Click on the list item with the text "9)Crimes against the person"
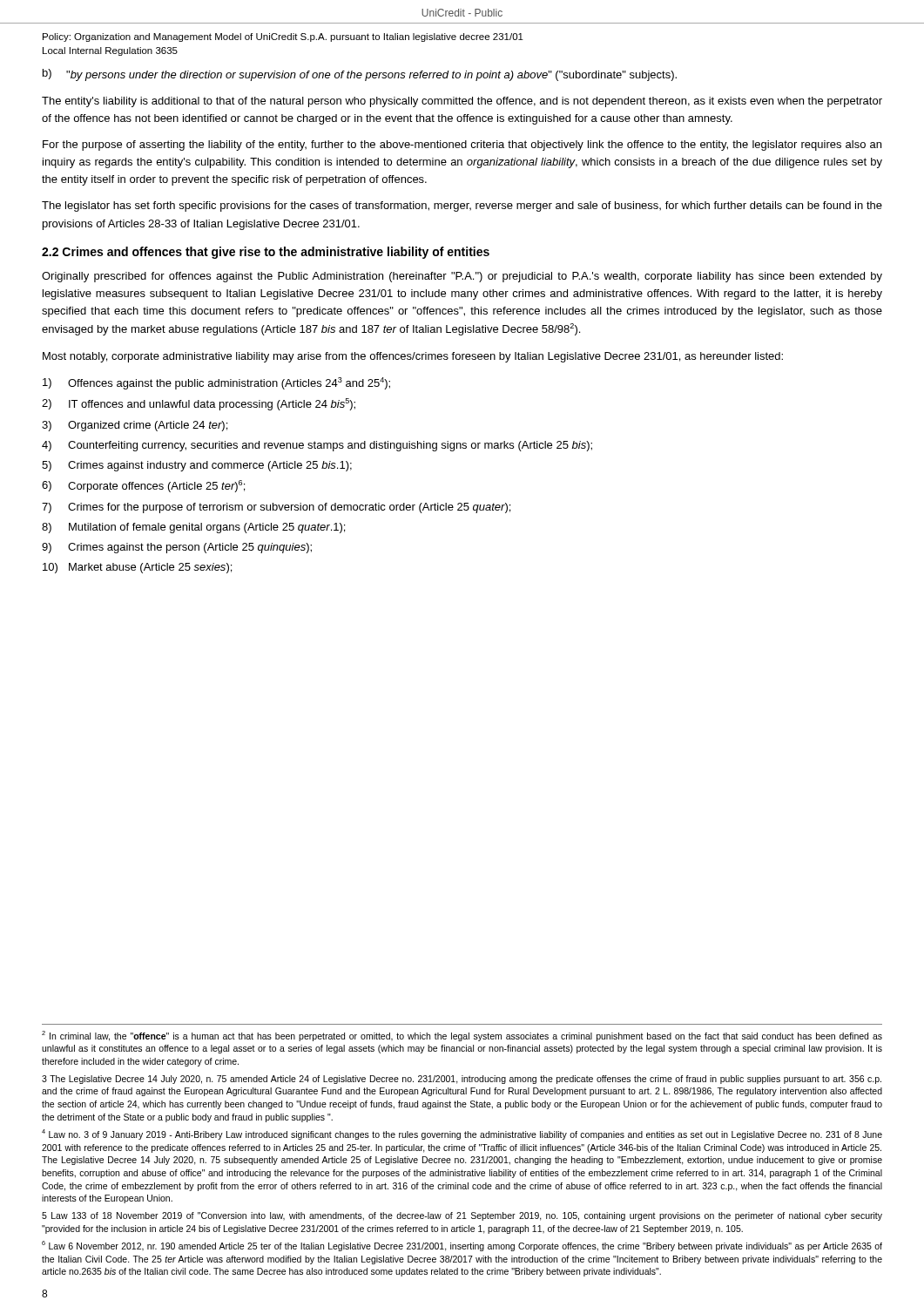 (177, 547)
